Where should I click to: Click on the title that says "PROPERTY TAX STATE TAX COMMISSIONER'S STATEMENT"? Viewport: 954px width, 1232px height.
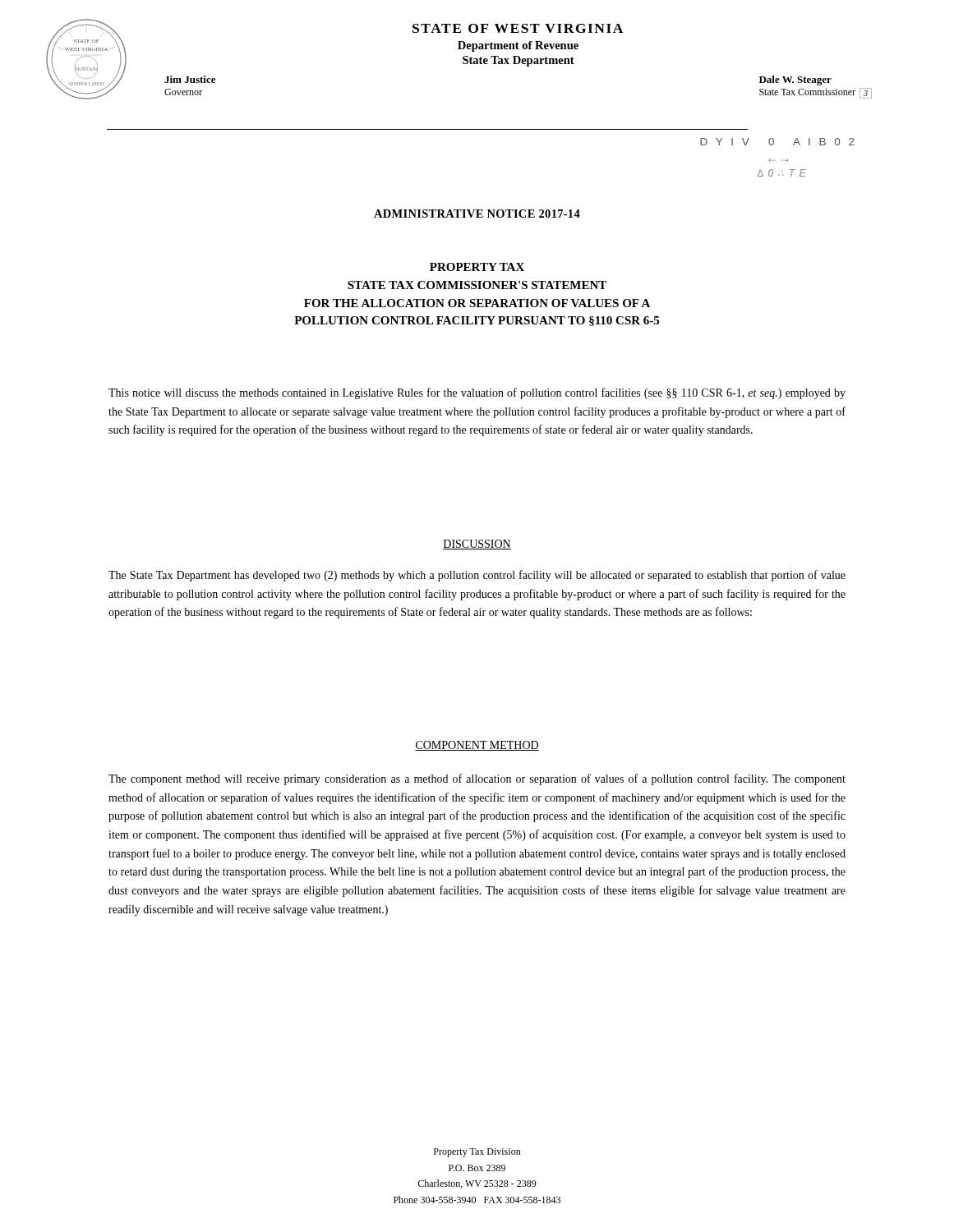(477, 294)
